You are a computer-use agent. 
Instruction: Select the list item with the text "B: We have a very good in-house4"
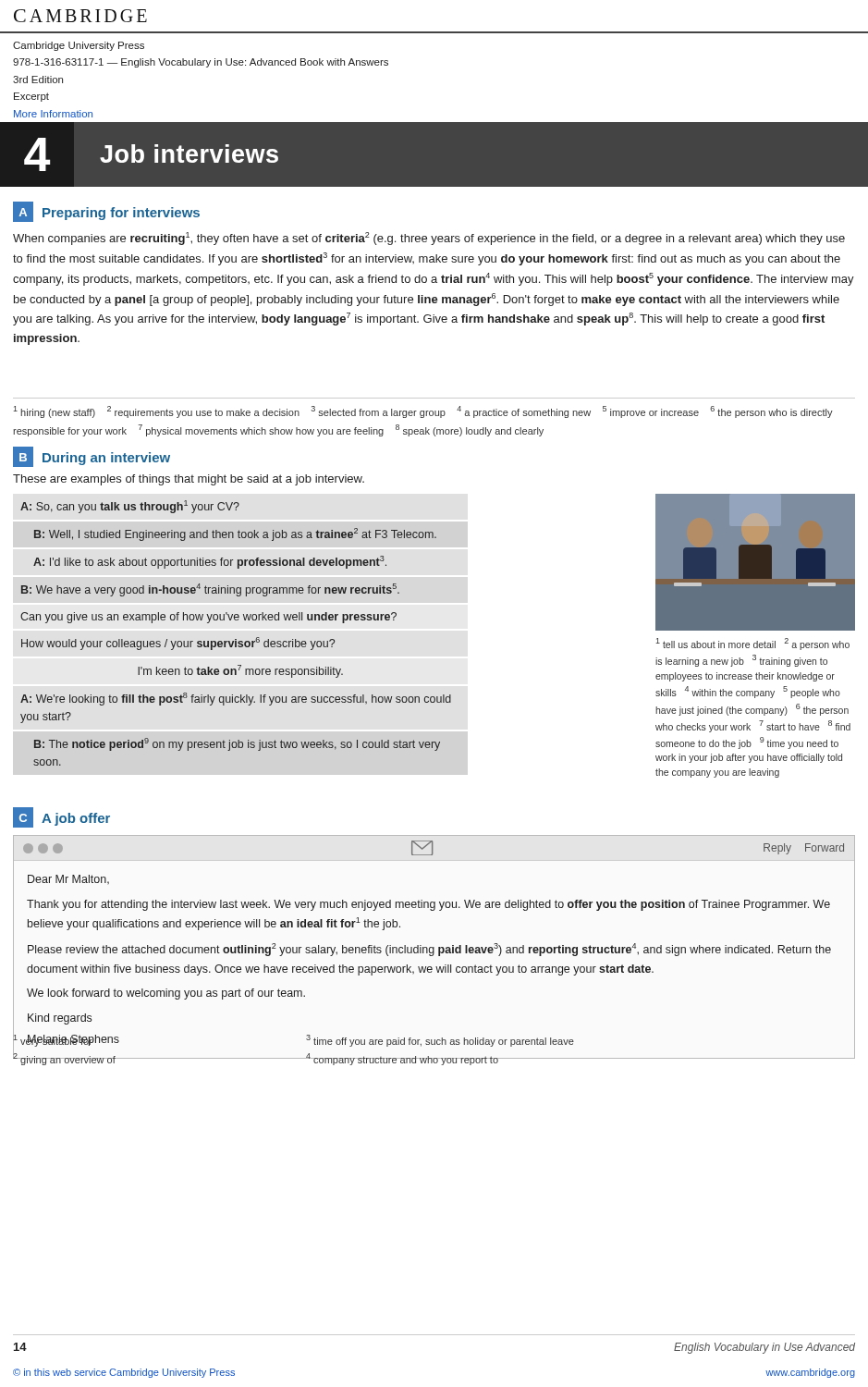210,589
